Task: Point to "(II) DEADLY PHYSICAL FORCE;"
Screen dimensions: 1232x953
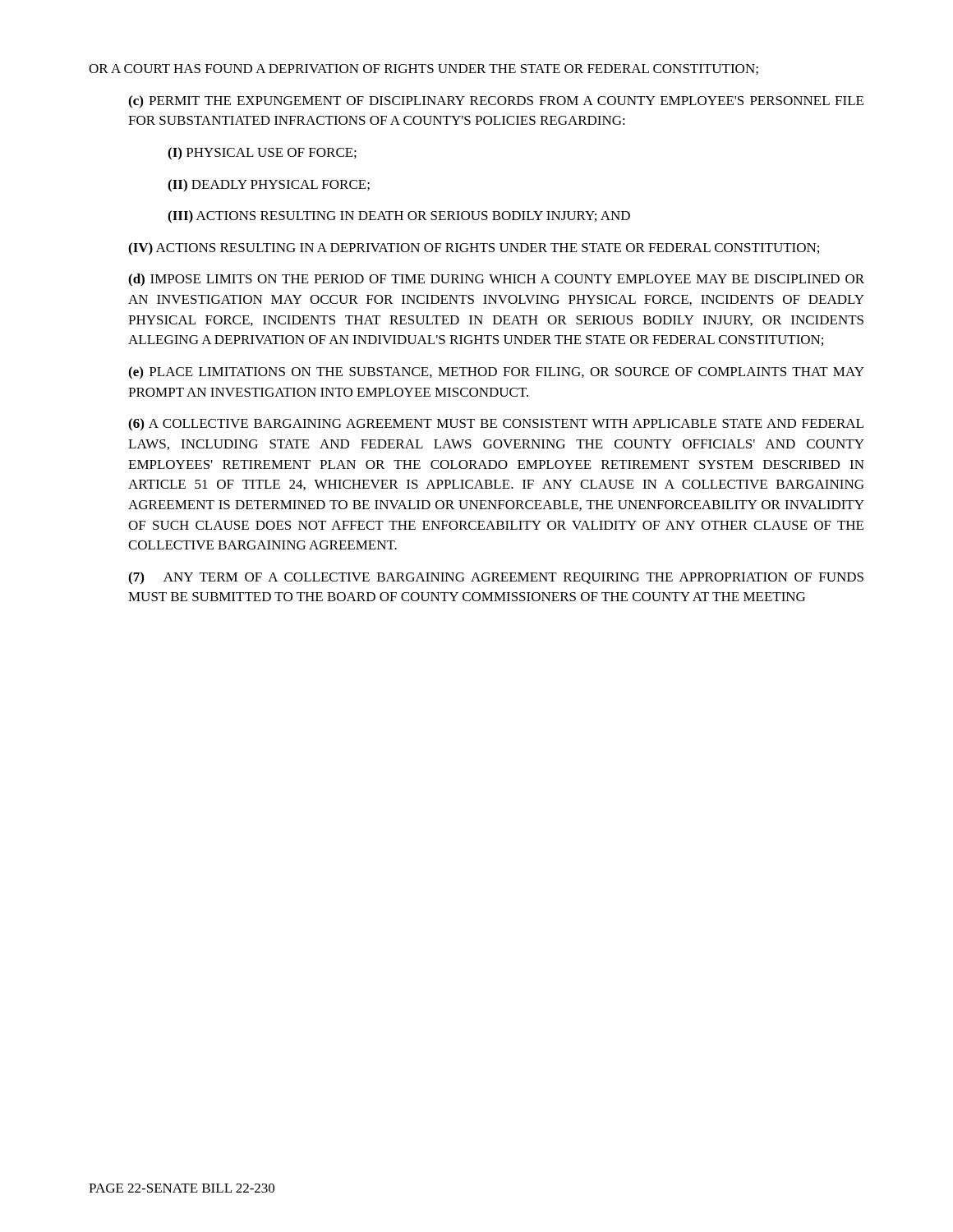Action: (269, 186)
